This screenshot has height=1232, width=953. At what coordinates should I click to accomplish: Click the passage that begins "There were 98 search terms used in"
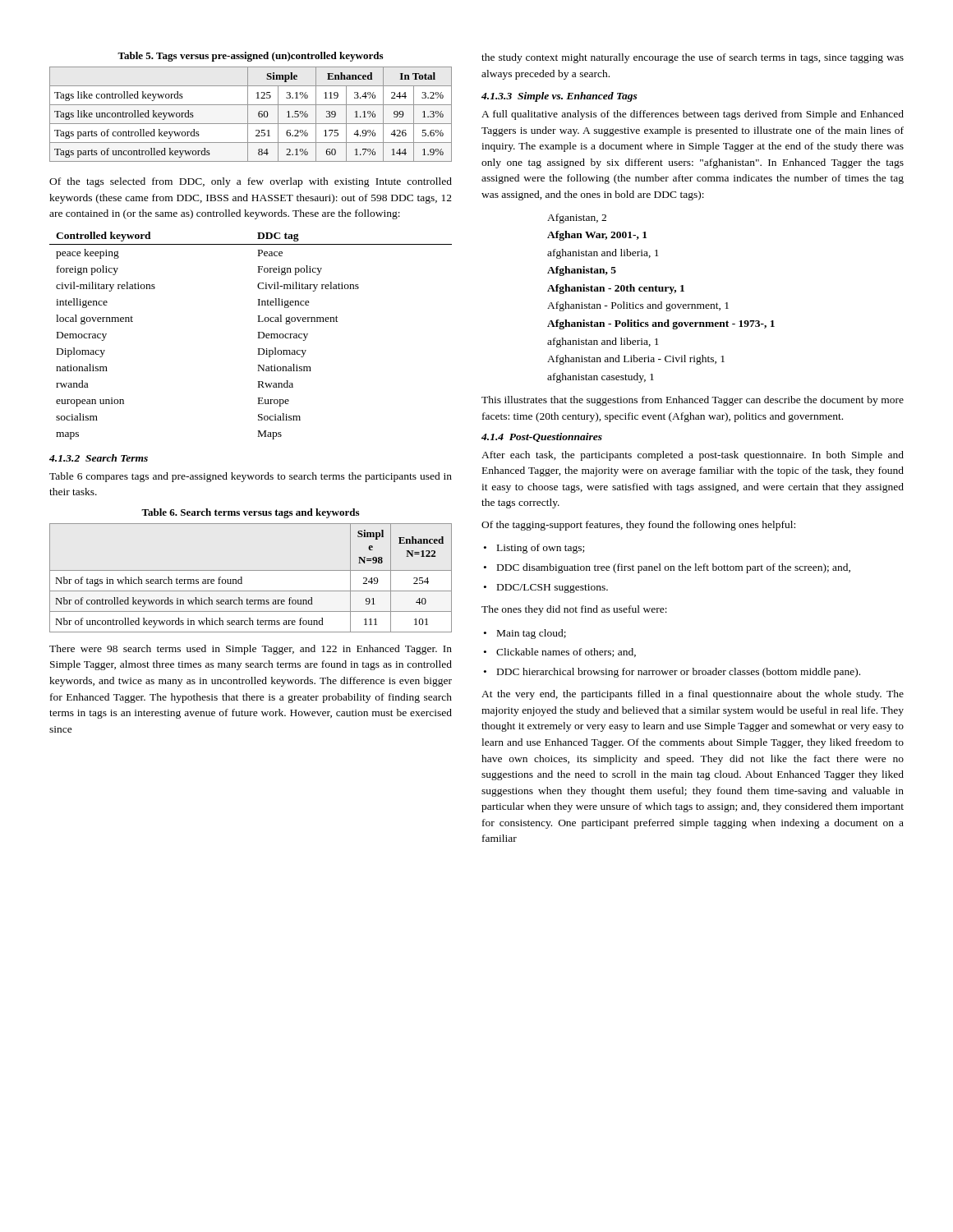(x=251, y=688)
